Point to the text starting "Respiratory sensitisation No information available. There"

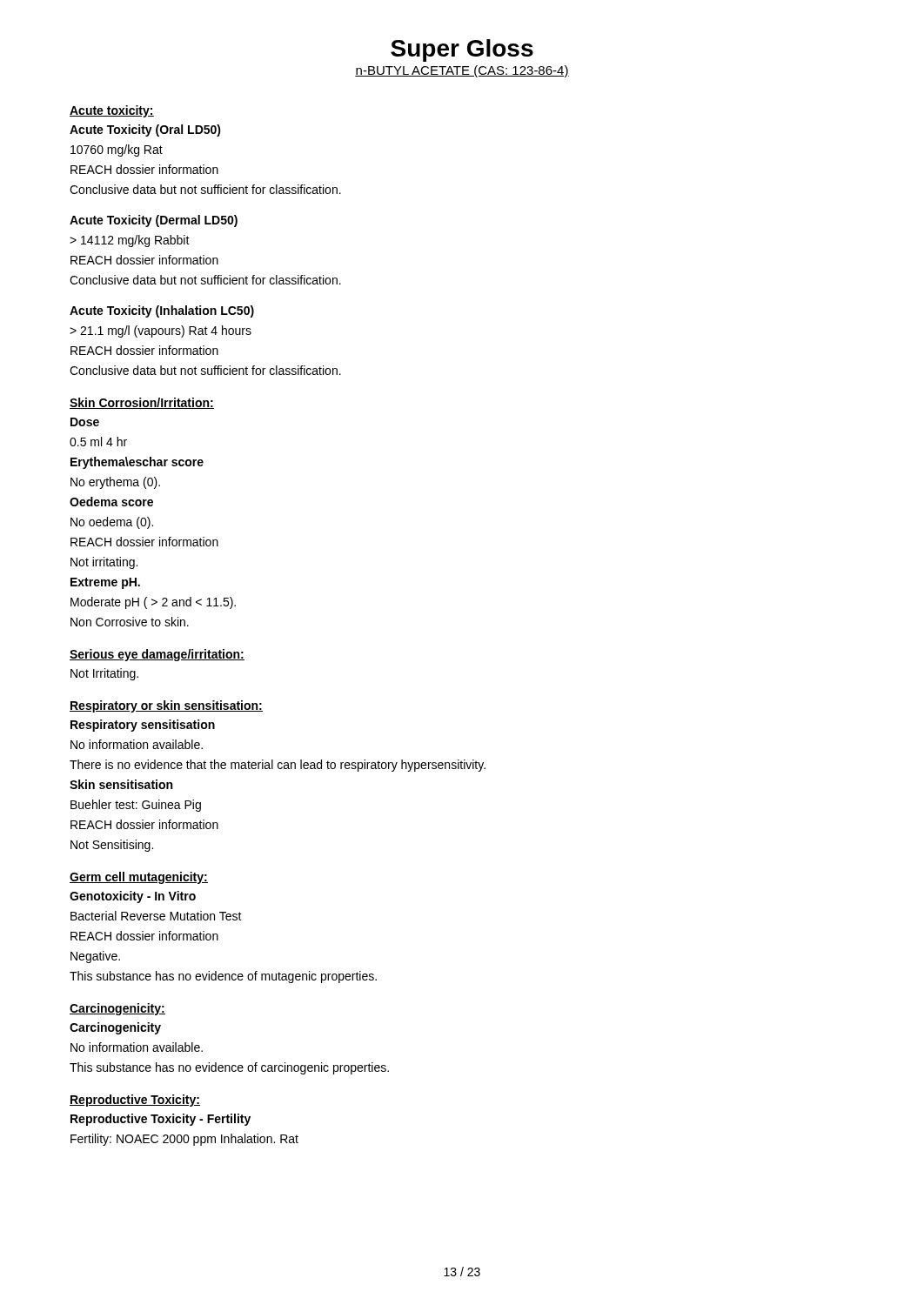pos(143,726)
